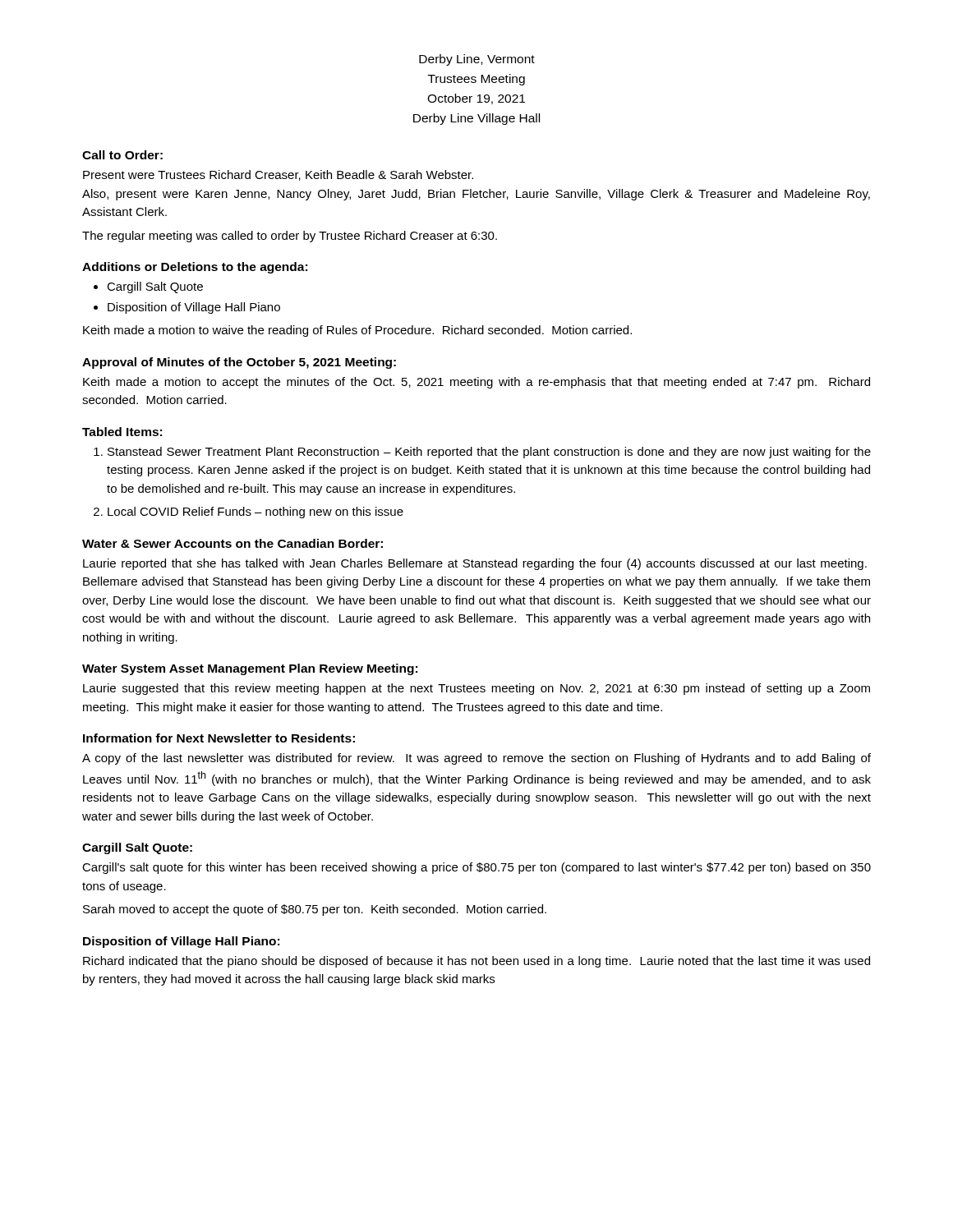Locate the title that opens with "Derby Line, Vermont Trustees Meeting October 19,"
The width and height of the screenshot is (953, 1232).
click(x=476, y=88)
